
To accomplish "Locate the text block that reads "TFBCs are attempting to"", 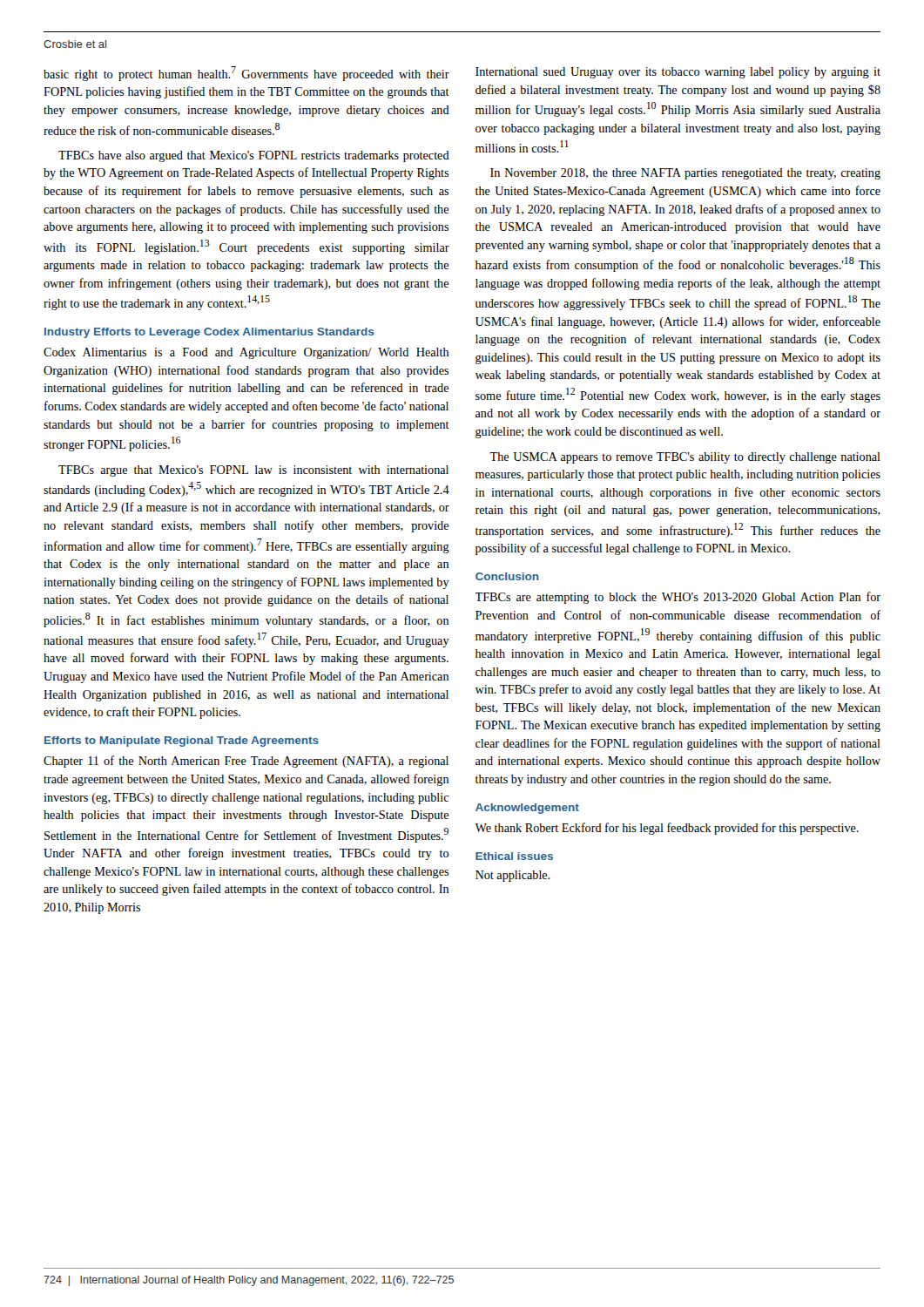I will [x=678, y=688].
